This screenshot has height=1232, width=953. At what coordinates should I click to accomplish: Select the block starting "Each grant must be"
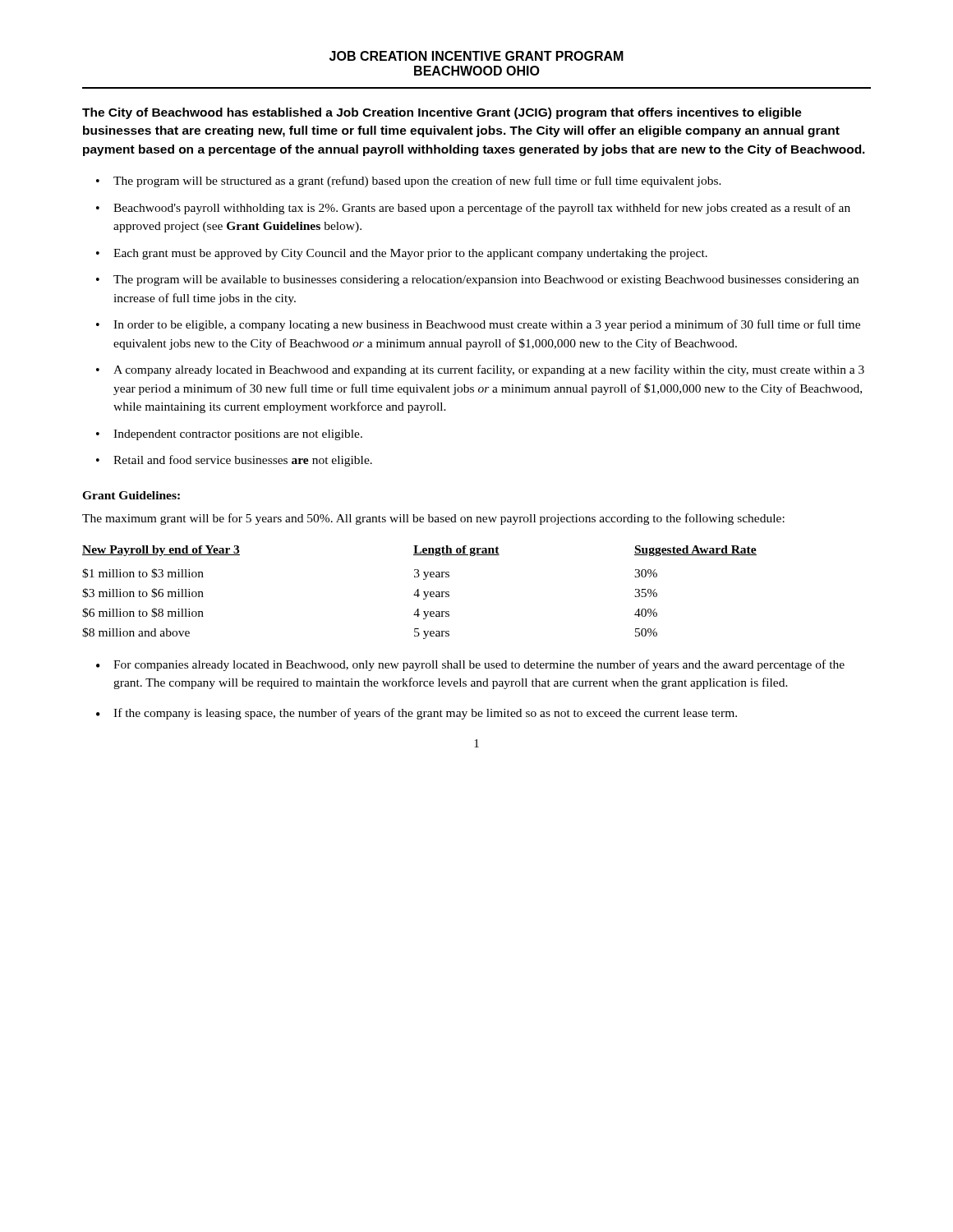[411, 252]
